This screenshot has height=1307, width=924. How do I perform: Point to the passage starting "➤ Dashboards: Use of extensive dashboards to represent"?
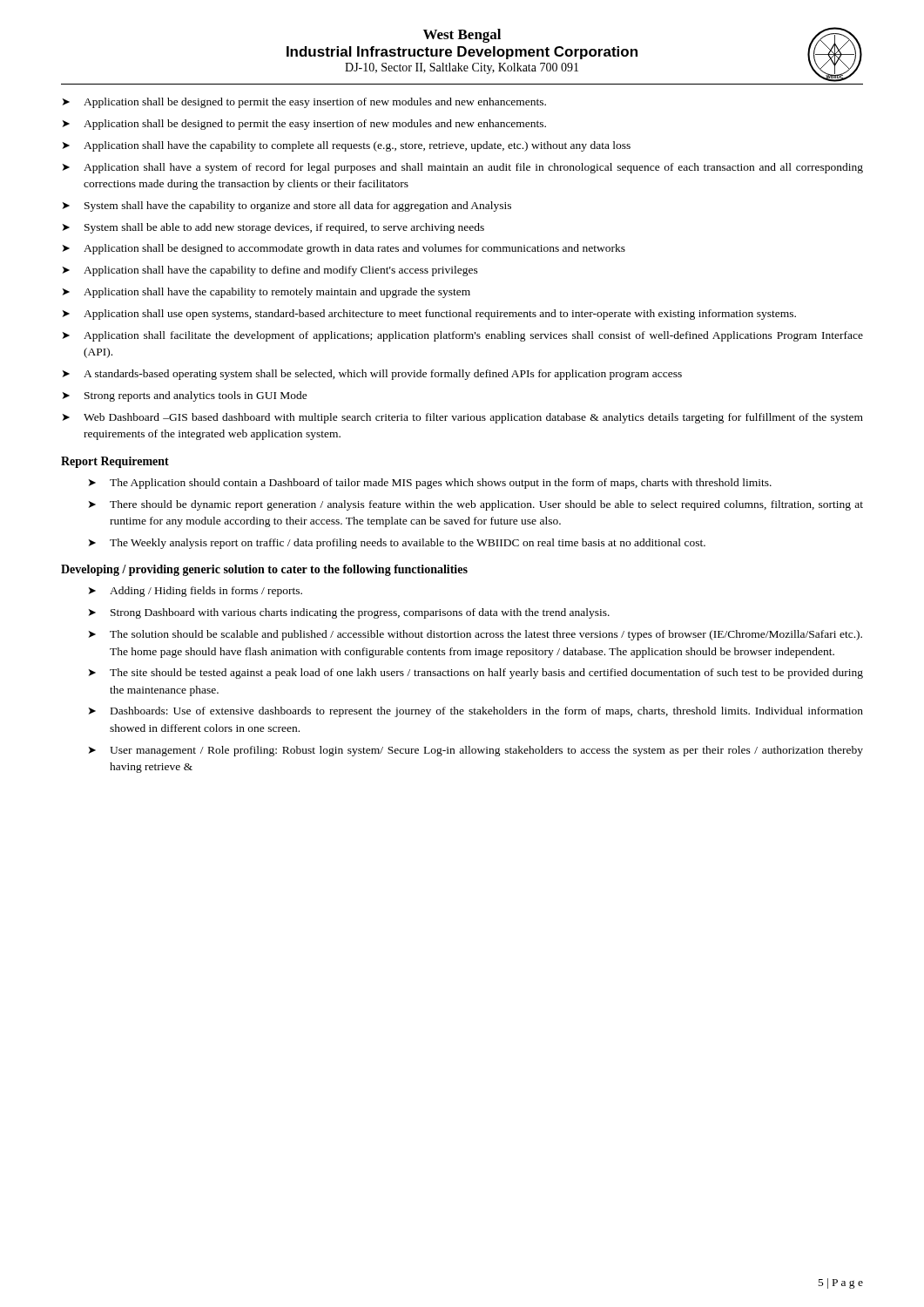click(475, 720)
